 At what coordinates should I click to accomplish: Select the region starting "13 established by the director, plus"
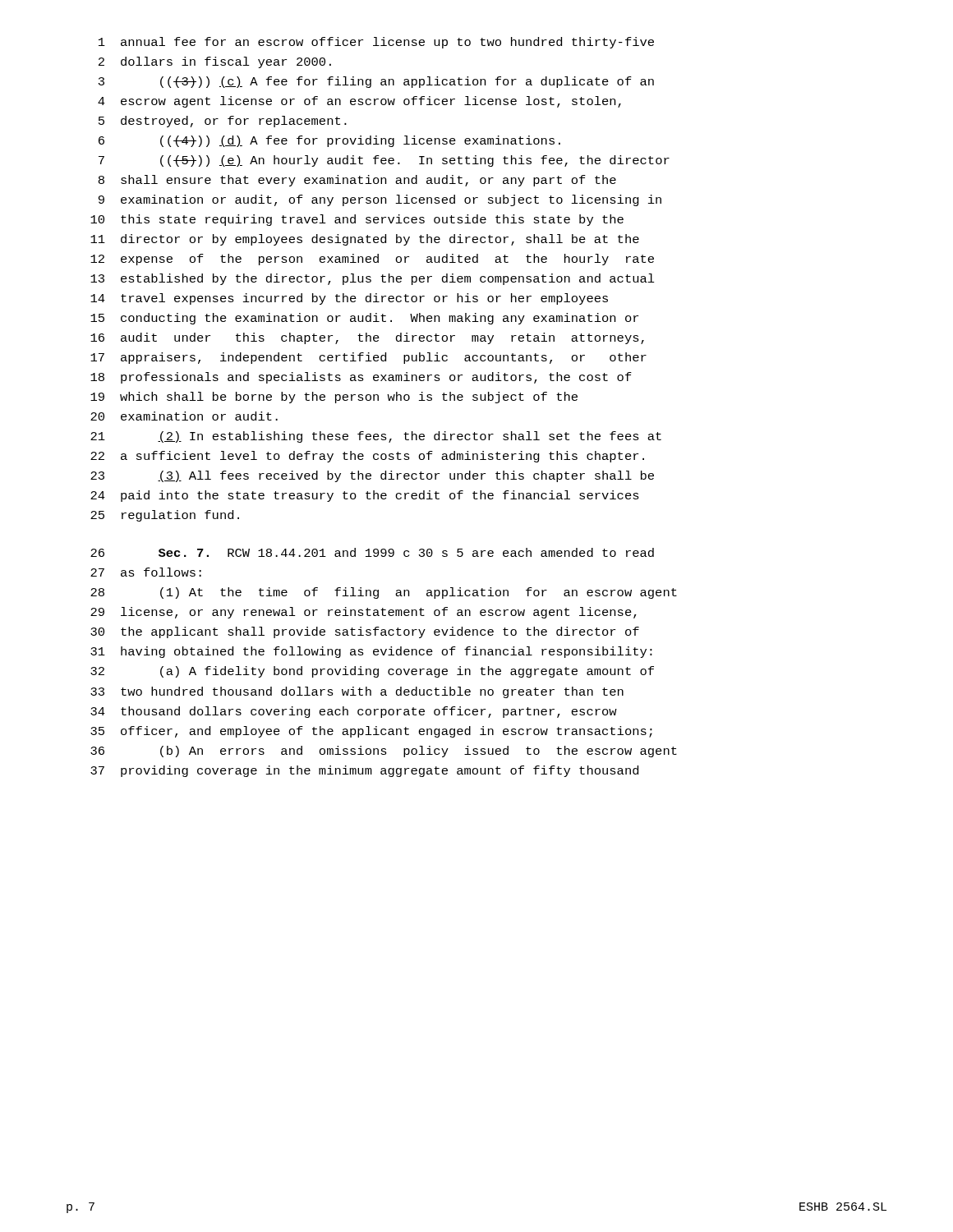[x=476, y=279]
